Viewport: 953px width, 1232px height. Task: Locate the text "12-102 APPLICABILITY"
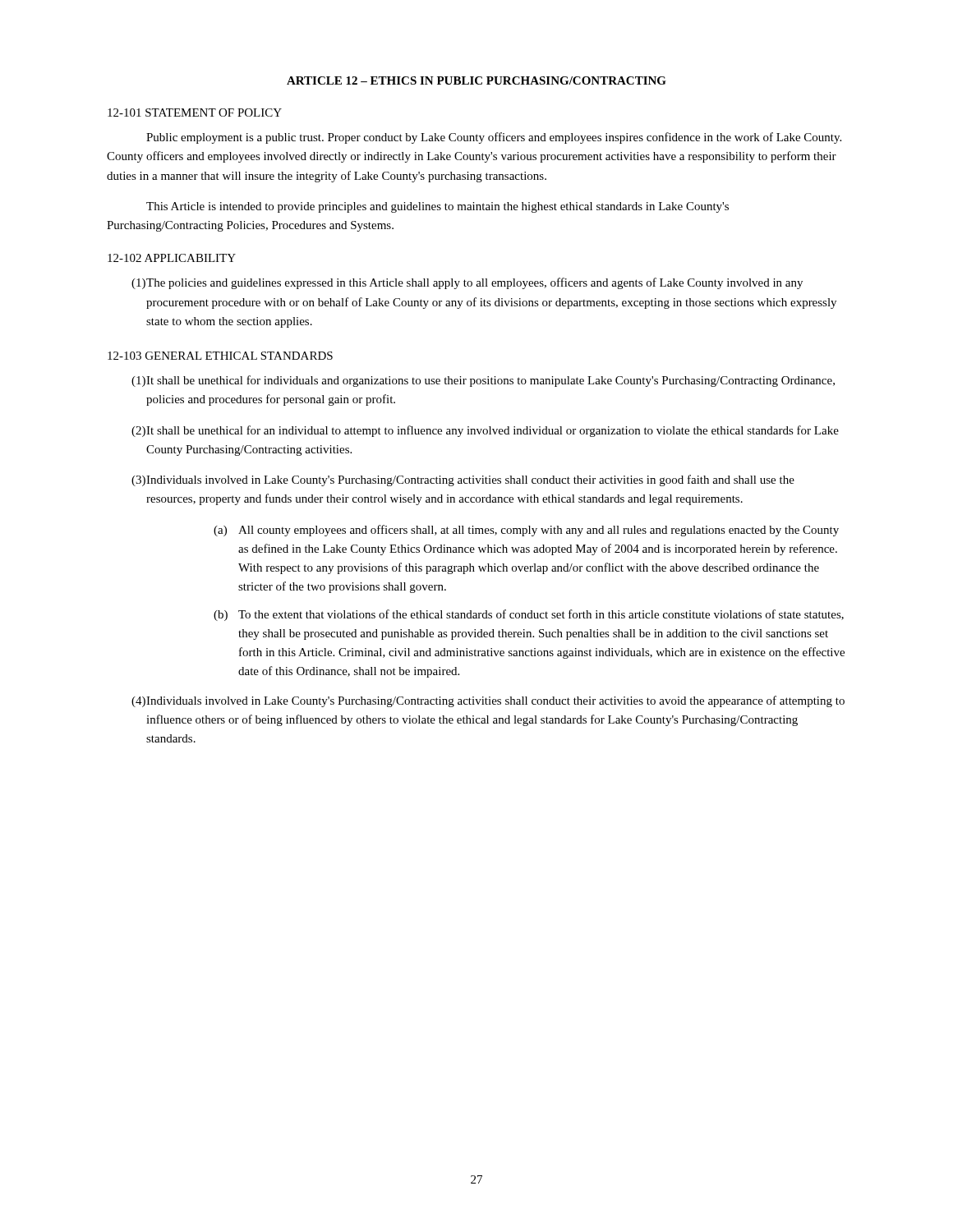click(x=171, y=258)
